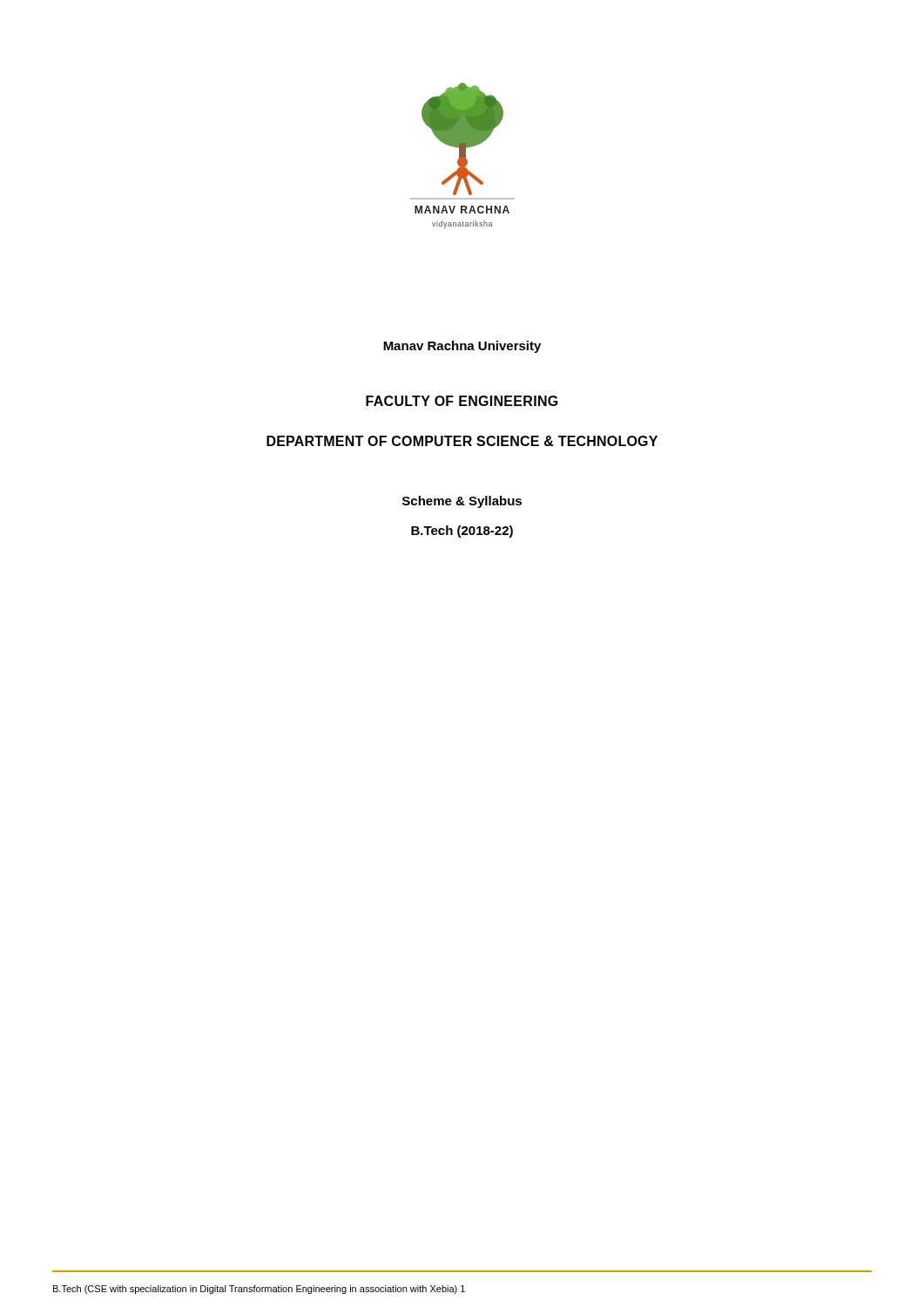
Task: Select the title containing "FACULTY OF ENGINEERING"
Action: [x=462, y=401]
